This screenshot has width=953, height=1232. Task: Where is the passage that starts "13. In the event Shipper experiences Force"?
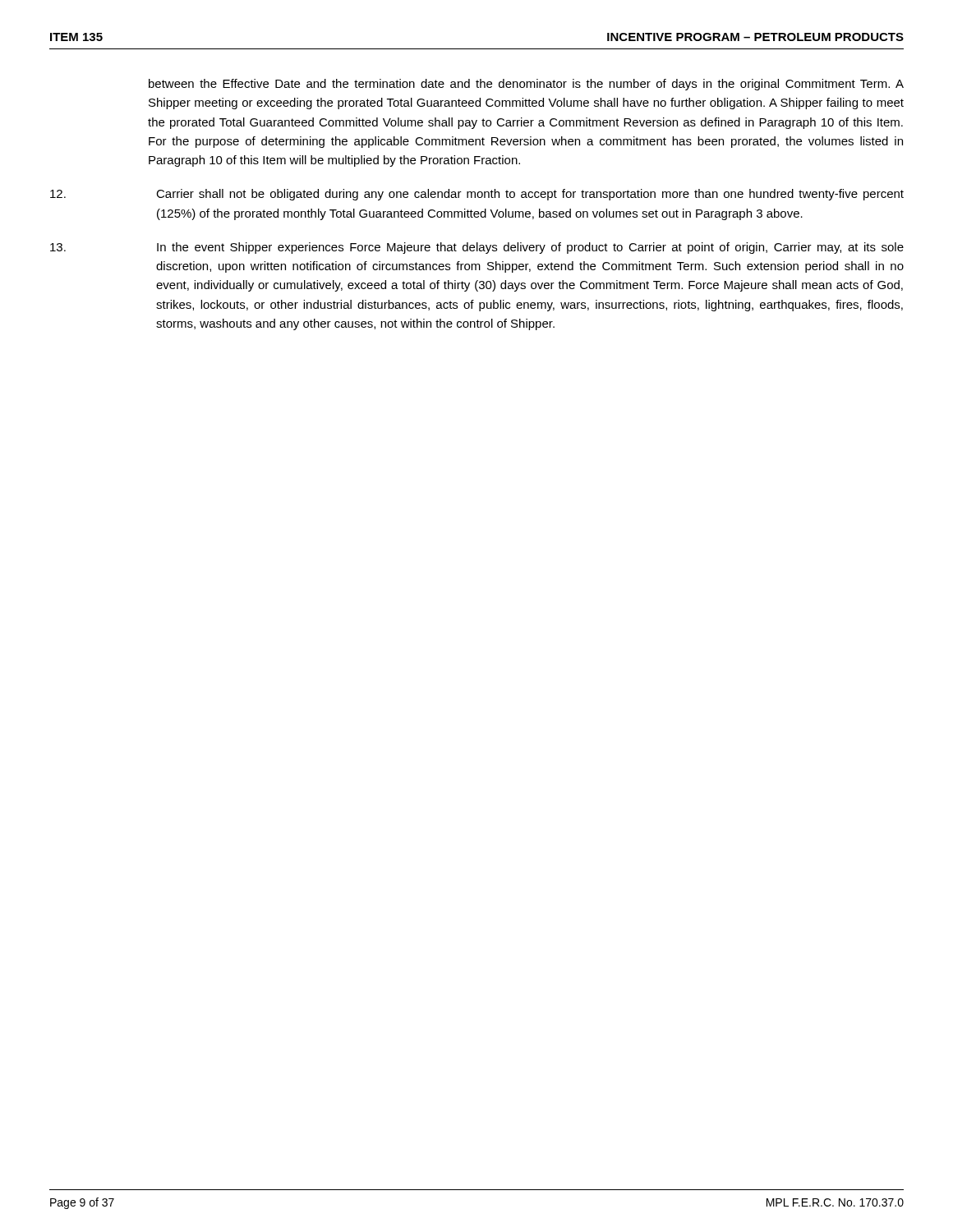tap(476, 285)
